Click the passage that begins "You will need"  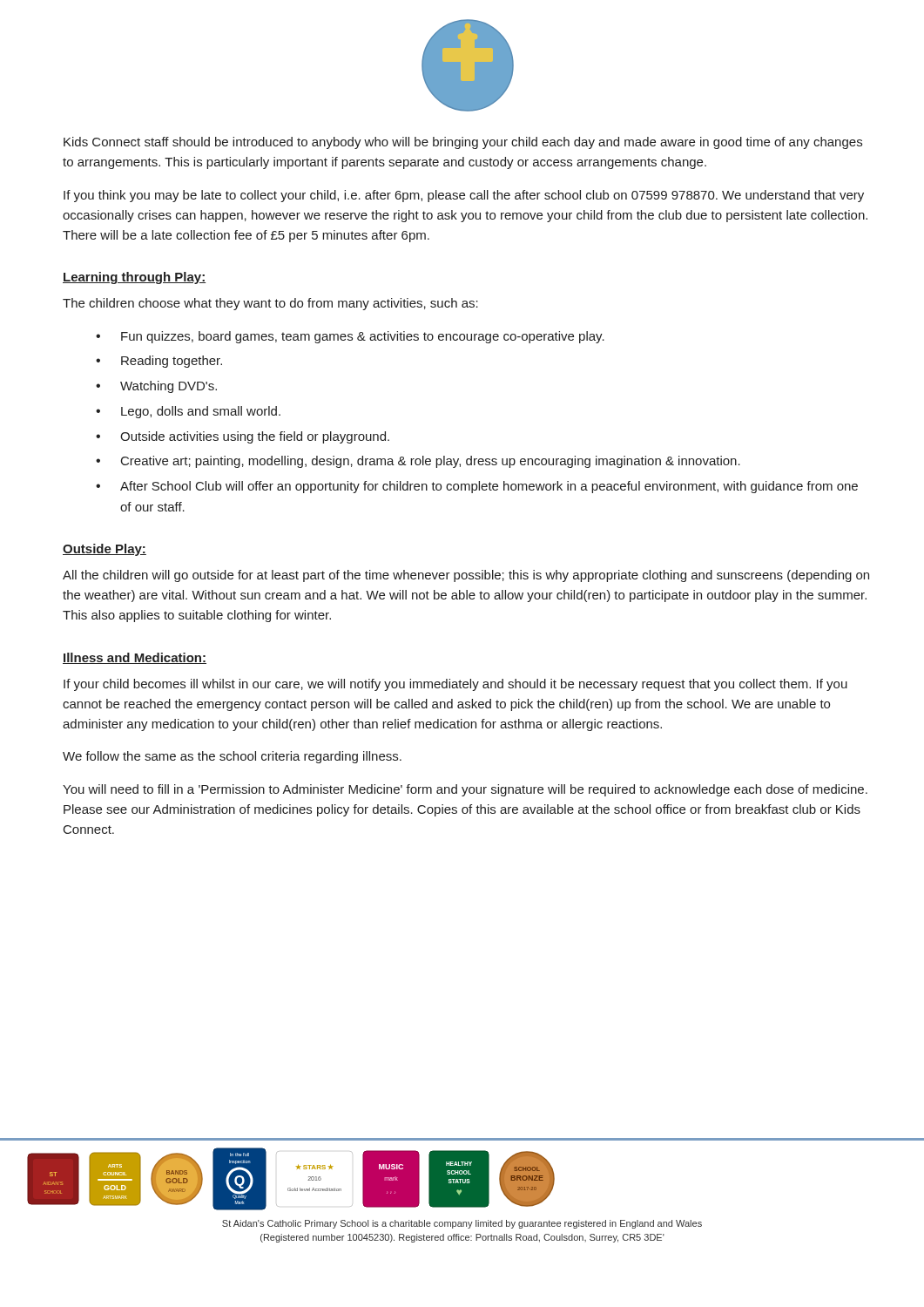tap(465, 809)
